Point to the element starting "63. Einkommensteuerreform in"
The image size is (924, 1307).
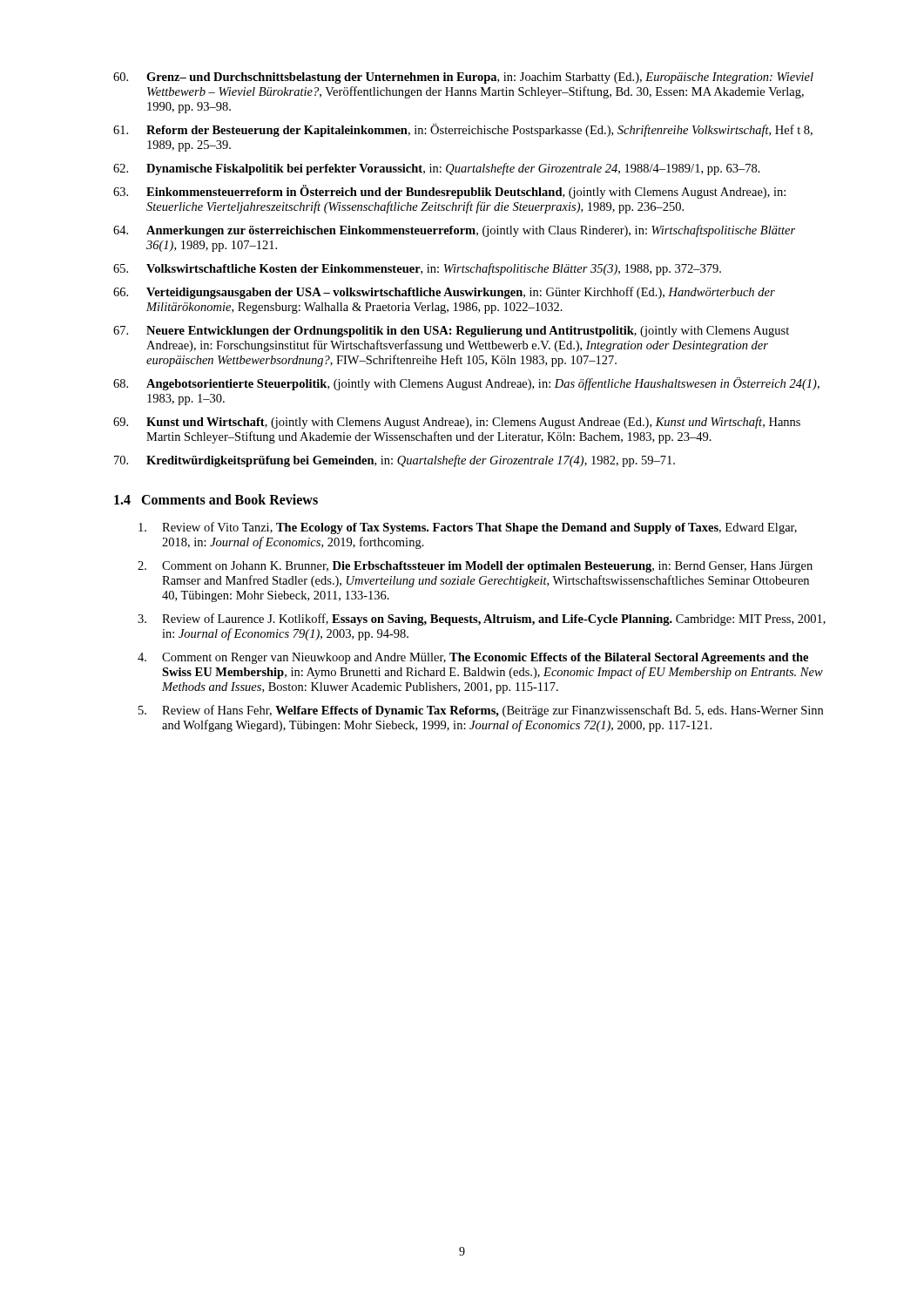pos(471,200)
